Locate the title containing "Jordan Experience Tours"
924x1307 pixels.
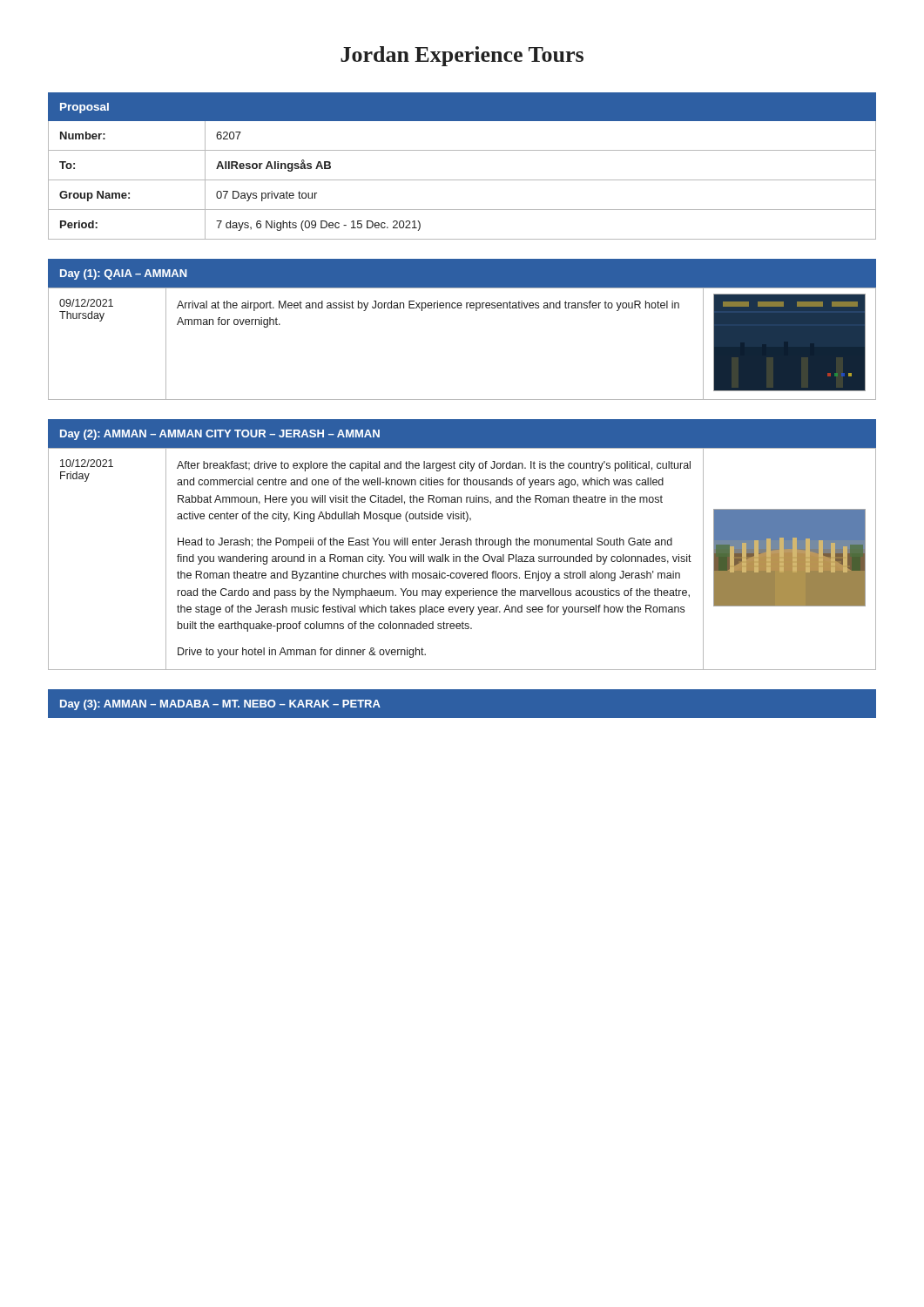pyautogui.click(x=462, y=54)
